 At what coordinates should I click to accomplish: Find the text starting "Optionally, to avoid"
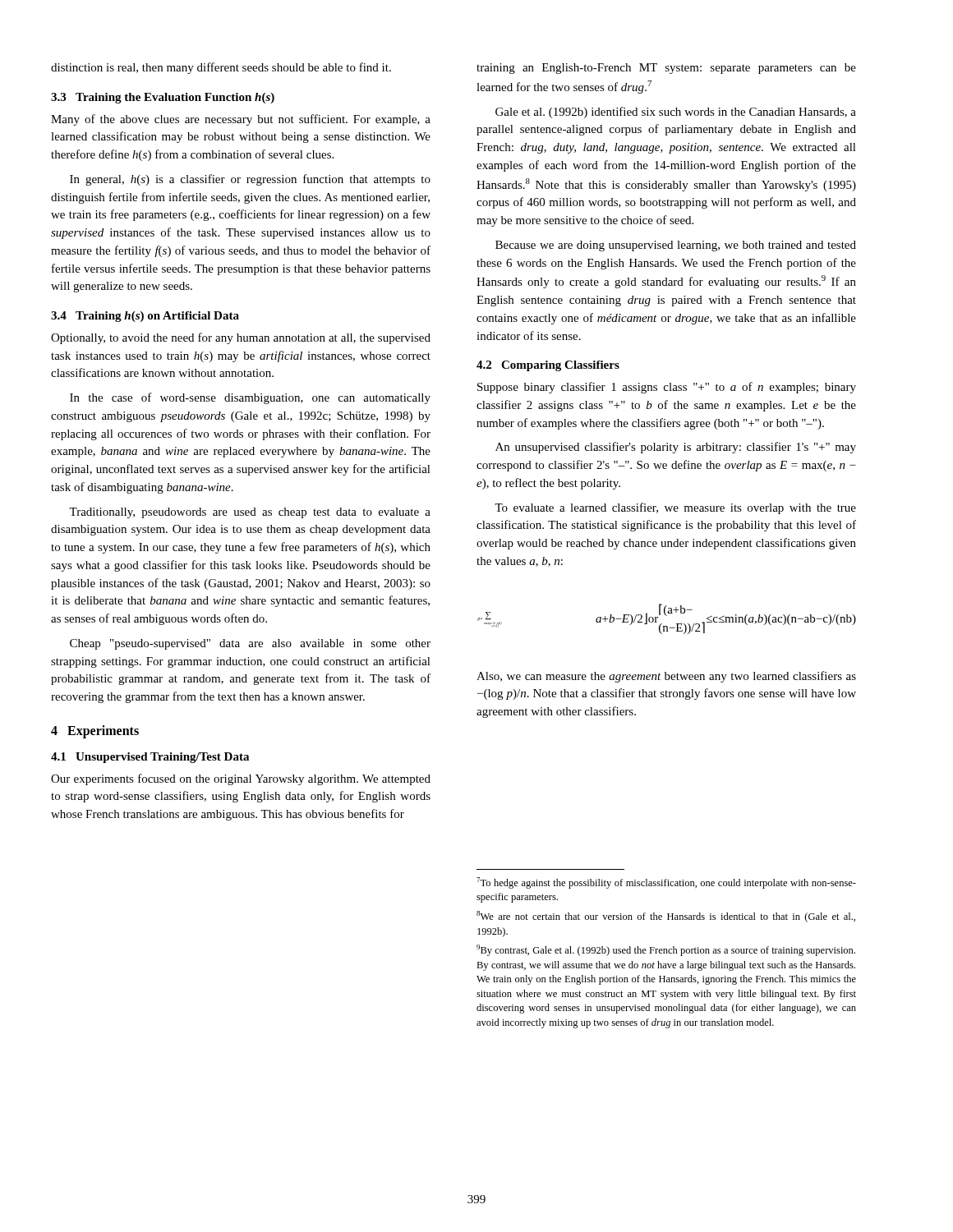point(241,518)
